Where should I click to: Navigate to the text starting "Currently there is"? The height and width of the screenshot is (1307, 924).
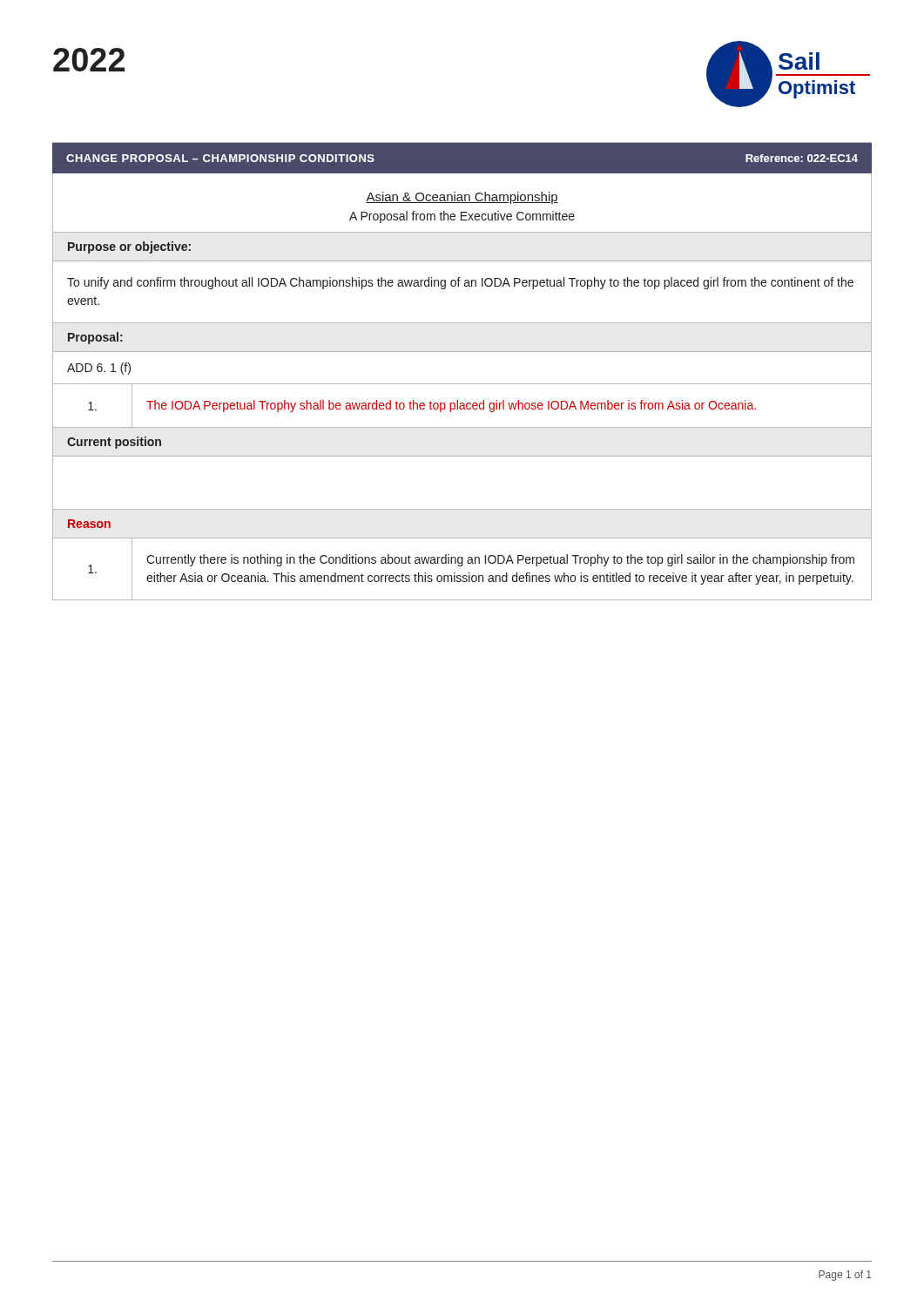(x=501, y=569)
